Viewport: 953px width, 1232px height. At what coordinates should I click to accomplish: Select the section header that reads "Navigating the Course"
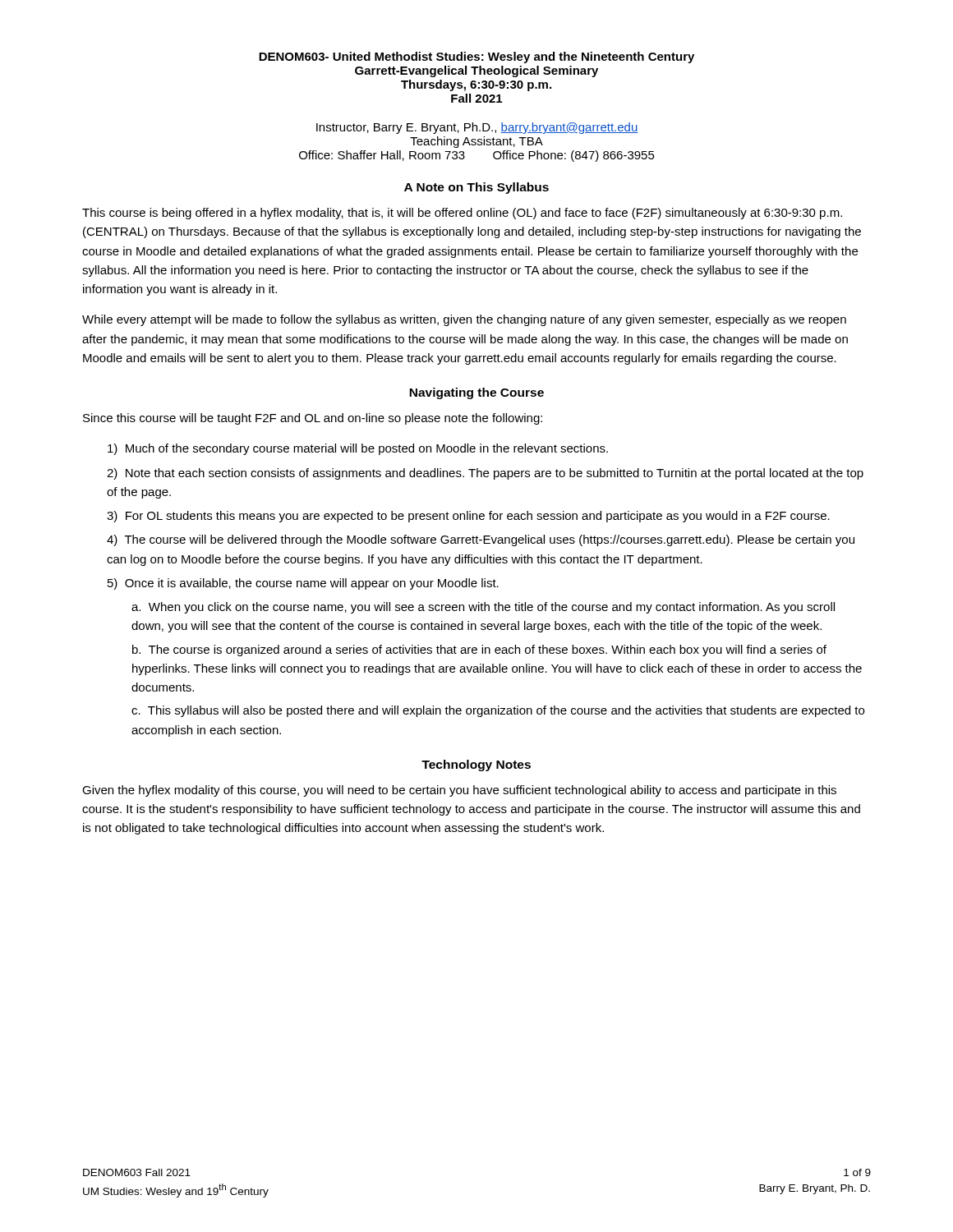pyautogui.click(x=476, y=392)
